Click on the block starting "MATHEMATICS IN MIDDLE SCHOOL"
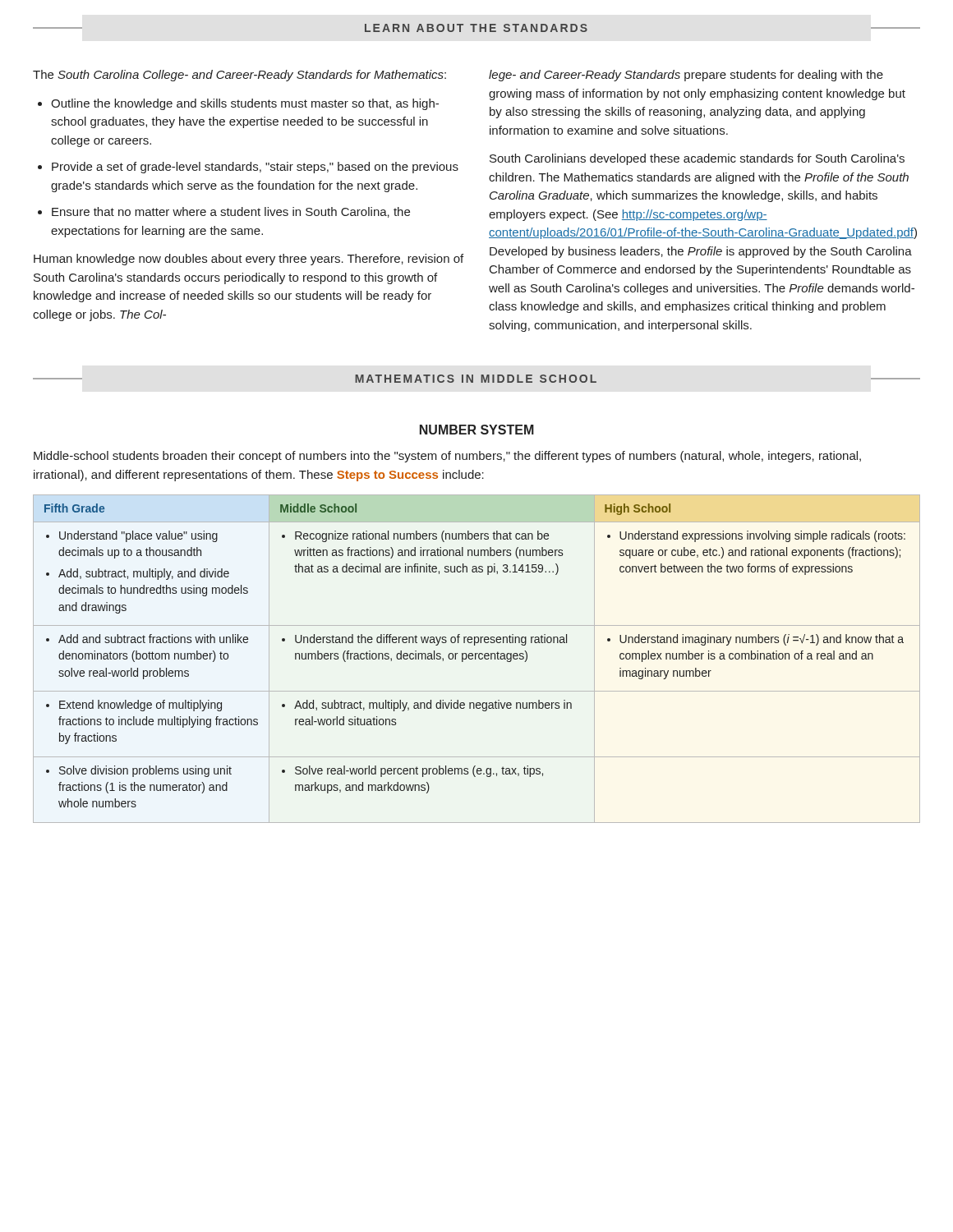The width and height of the screenshot is (953, 1232). tap(476, 379)
